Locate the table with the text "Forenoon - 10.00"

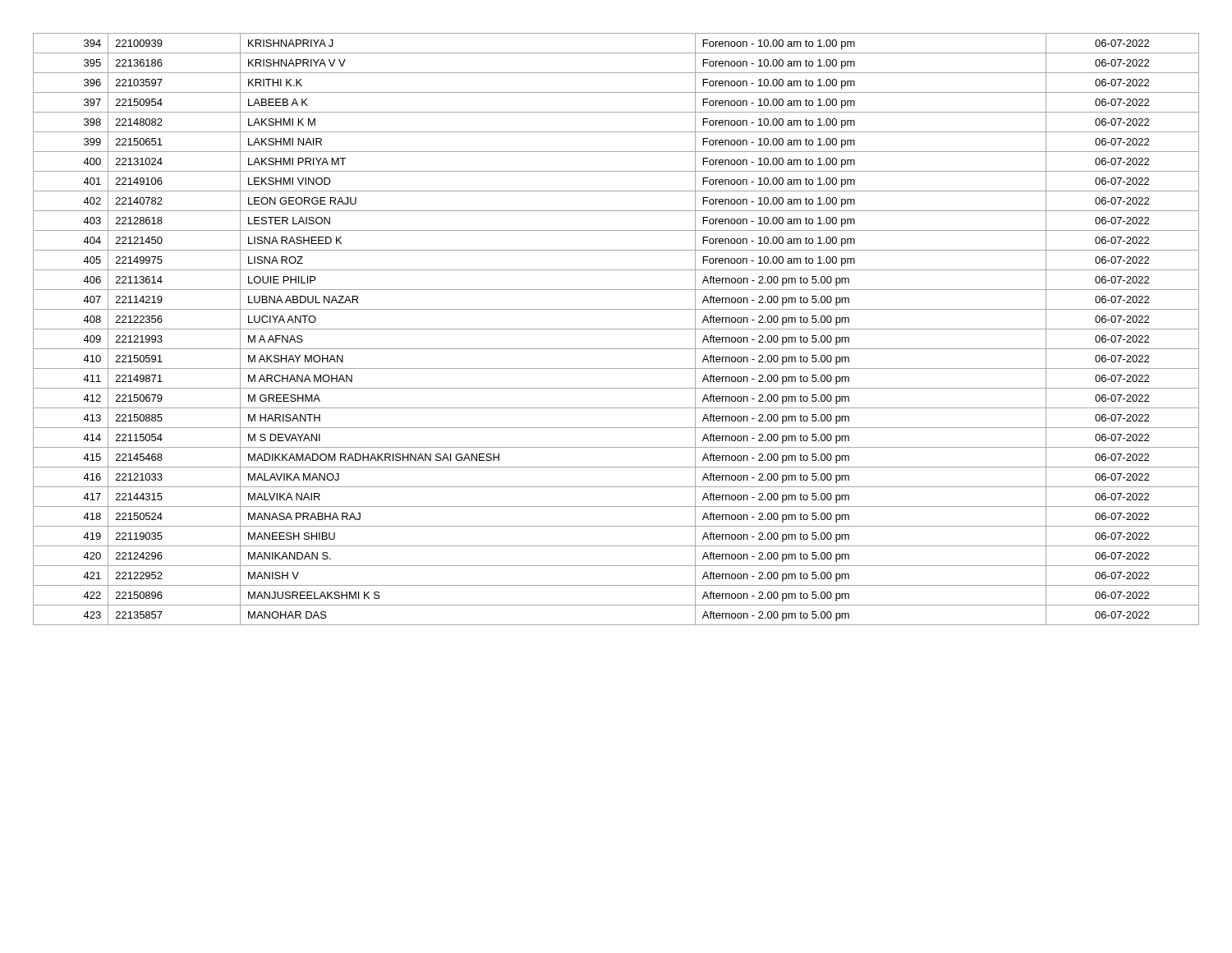pos(616,329)
